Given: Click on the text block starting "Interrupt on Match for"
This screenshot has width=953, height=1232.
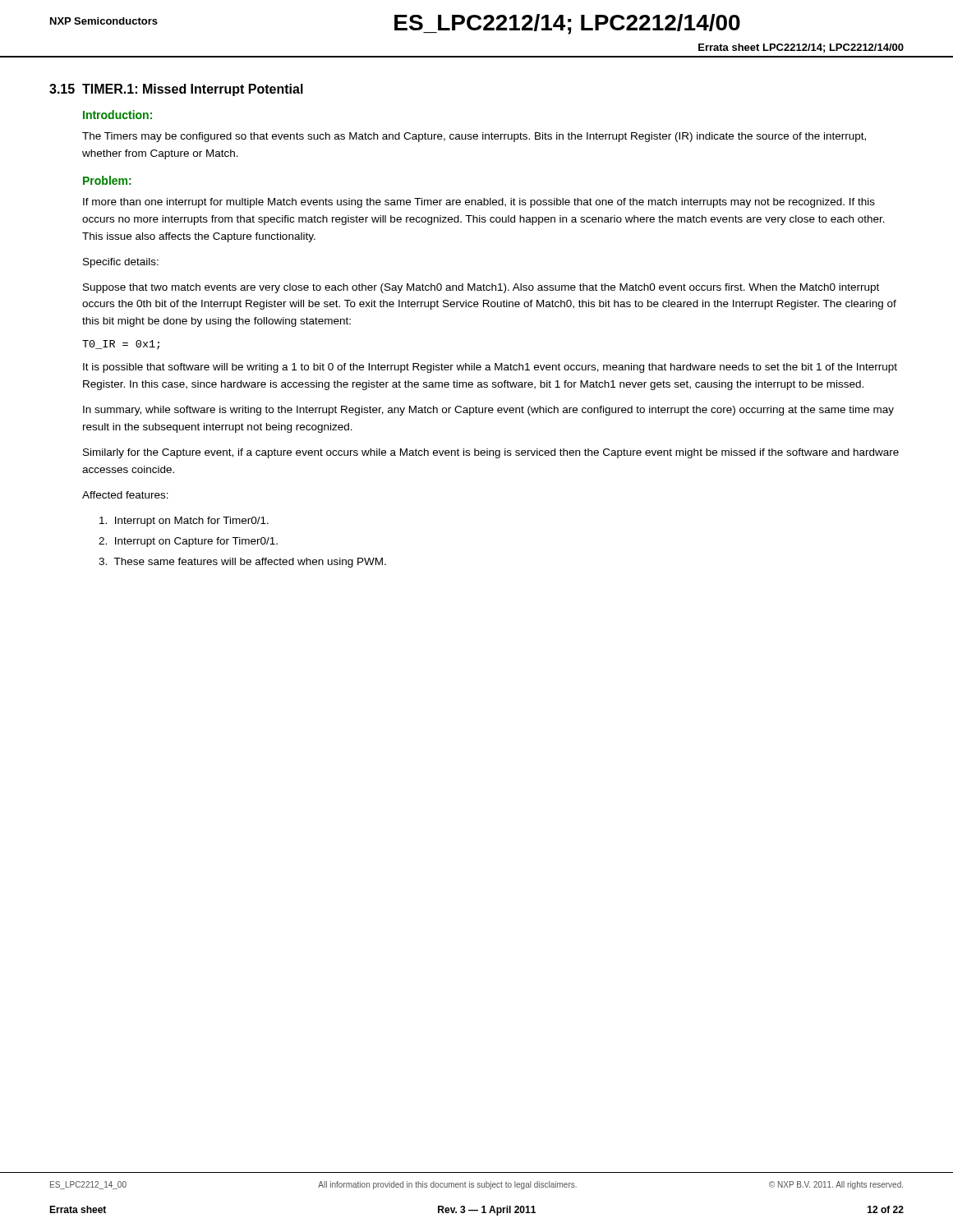Looking at the screenshot, I should coord(184,520).
